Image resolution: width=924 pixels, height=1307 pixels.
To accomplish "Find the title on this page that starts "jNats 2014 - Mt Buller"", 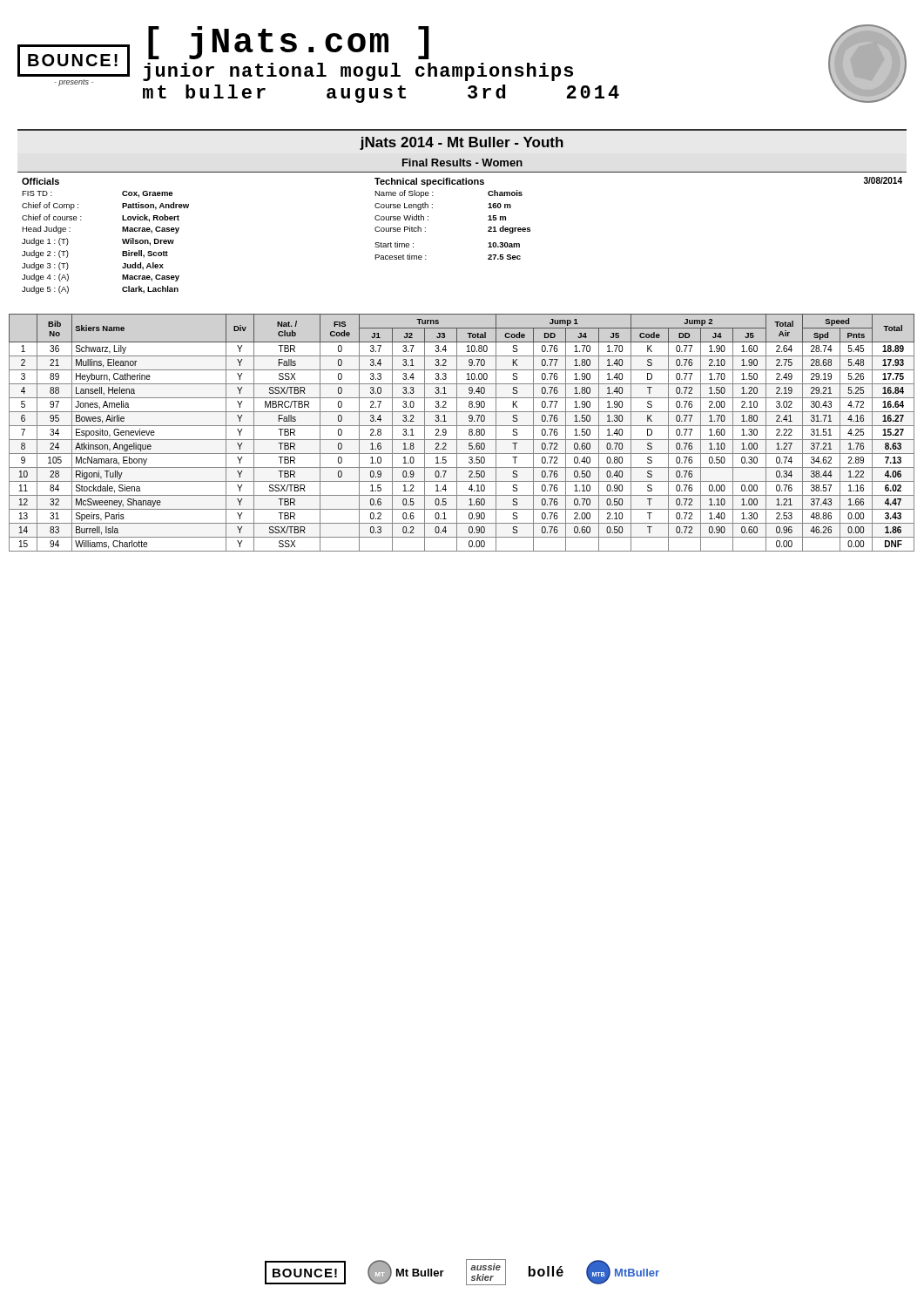I will pyautogui.click(x=462, y=142).
